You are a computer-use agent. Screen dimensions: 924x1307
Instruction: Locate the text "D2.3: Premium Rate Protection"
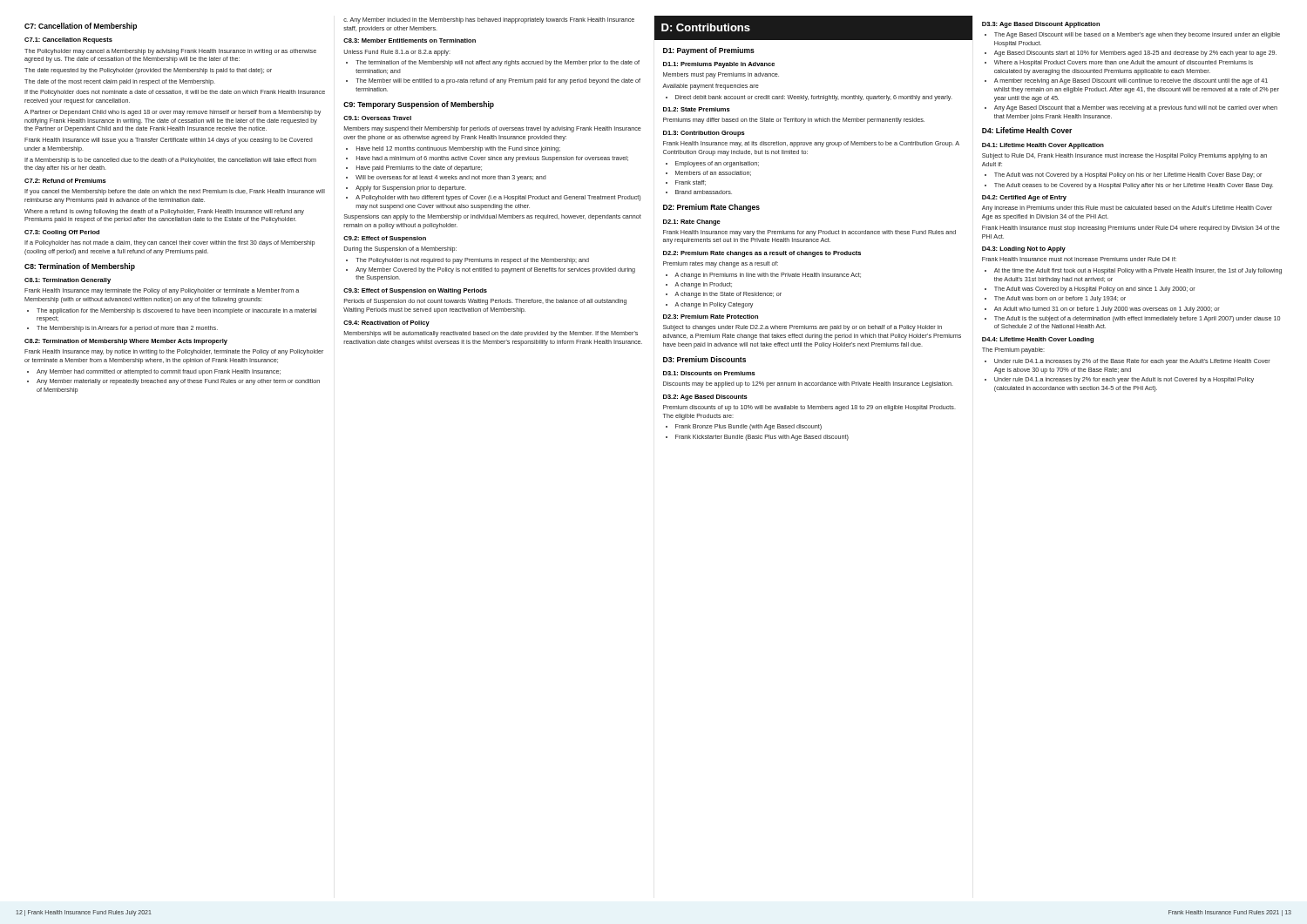pos(813,317)
